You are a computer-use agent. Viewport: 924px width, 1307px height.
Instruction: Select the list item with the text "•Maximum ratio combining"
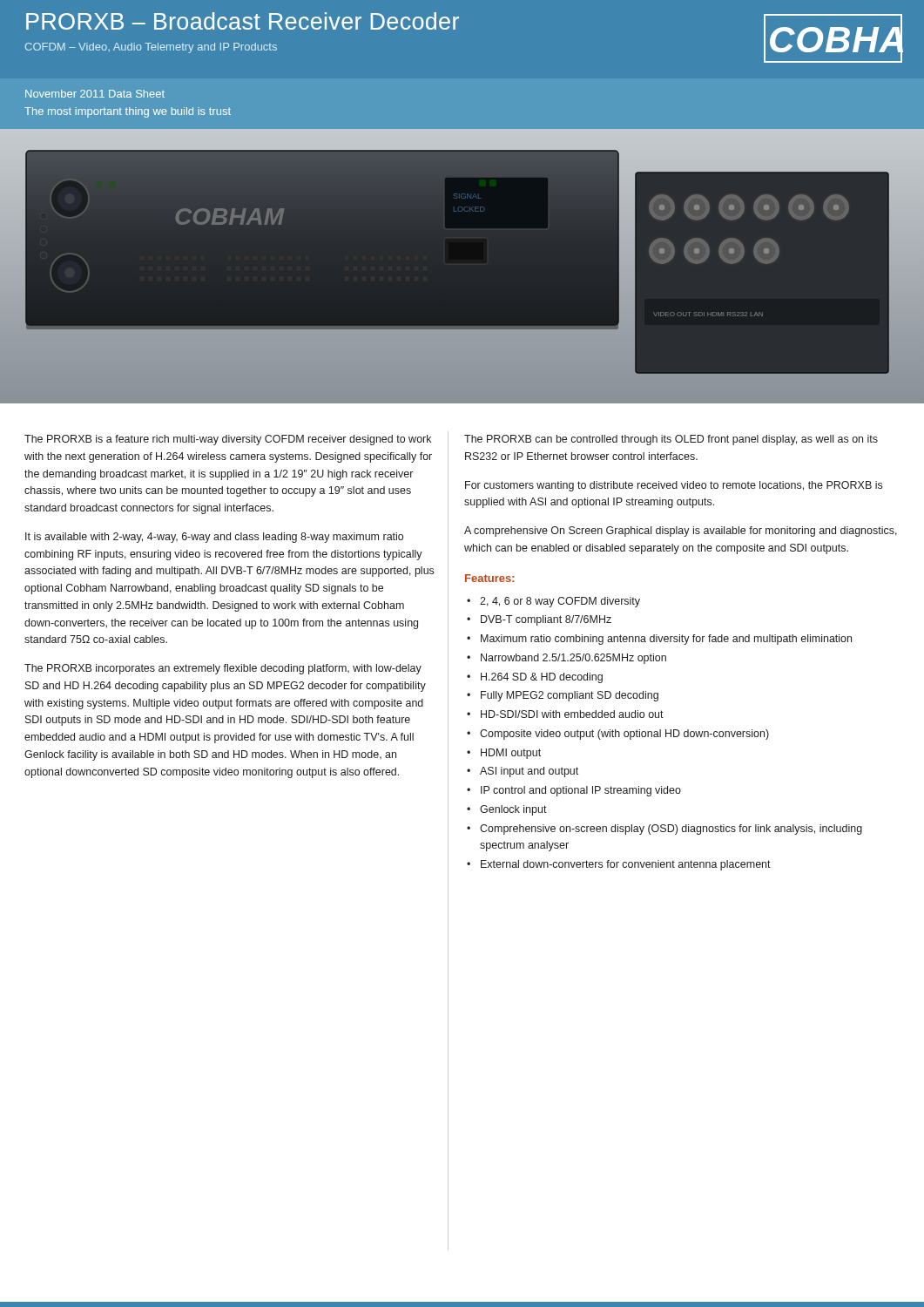coord(660,639)
